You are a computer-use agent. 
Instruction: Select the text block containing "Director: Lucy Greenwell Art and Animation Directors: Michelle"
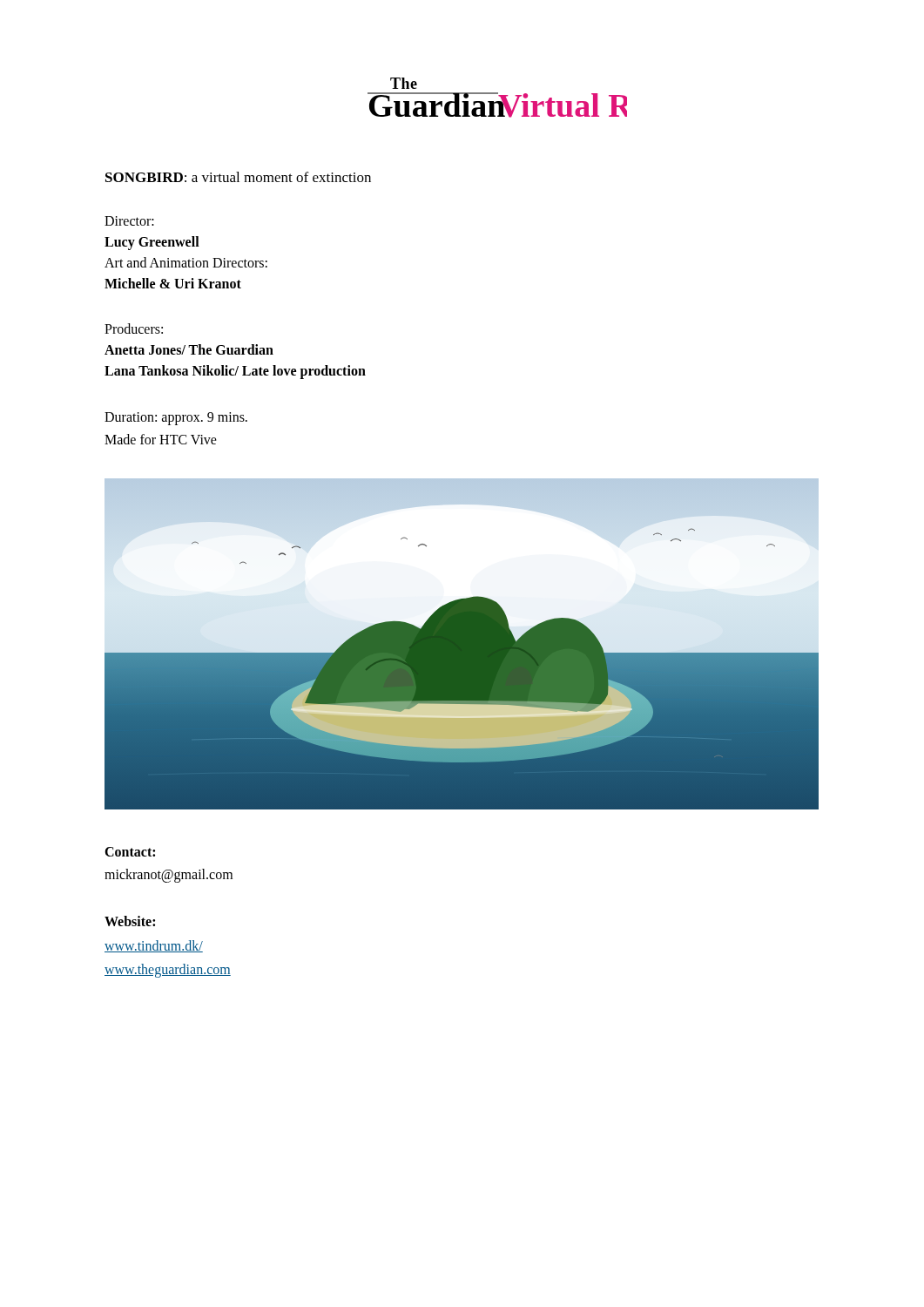pos(129,221)
